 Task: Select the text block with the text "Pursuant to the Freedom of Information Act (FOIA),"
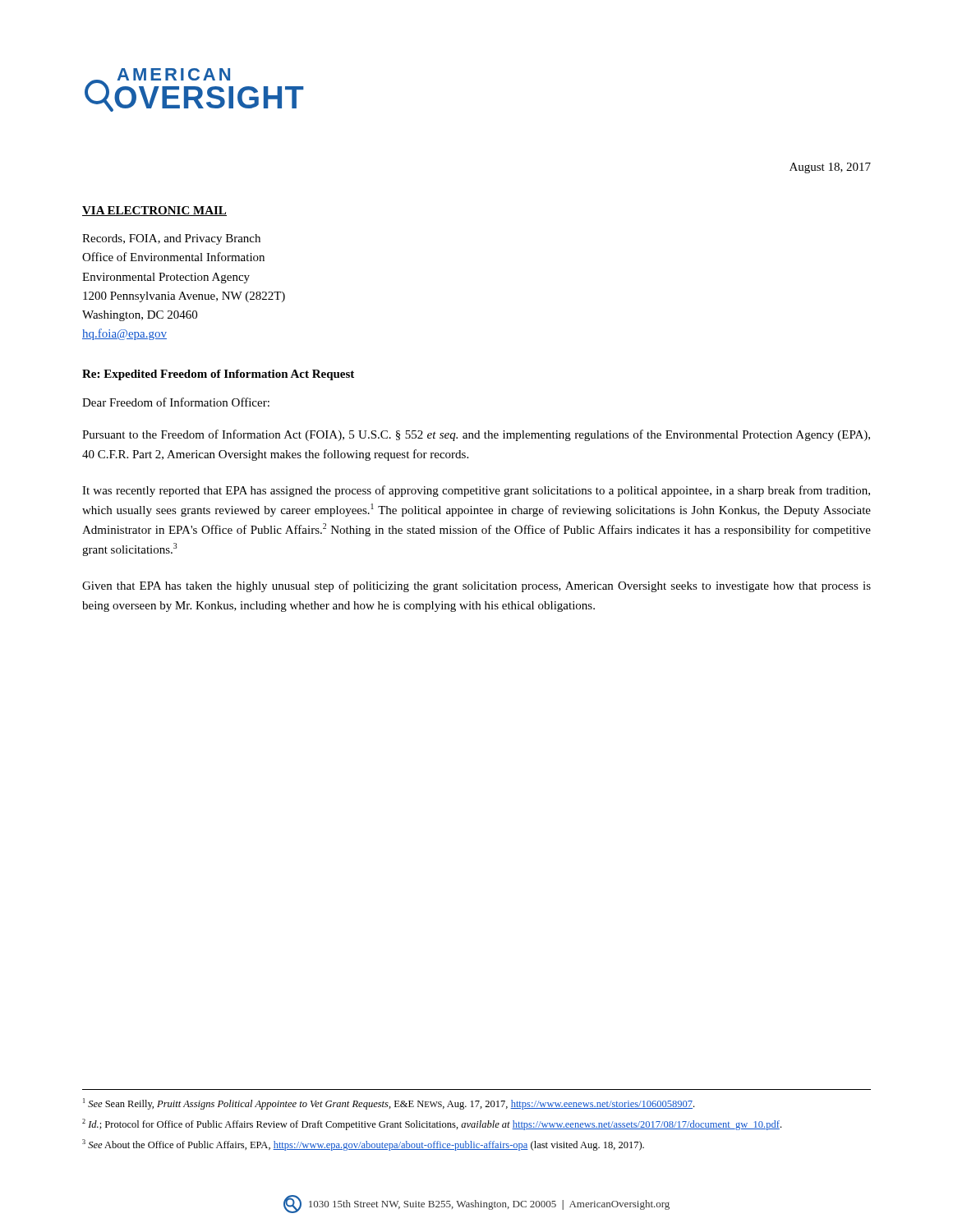coord(476,444)
